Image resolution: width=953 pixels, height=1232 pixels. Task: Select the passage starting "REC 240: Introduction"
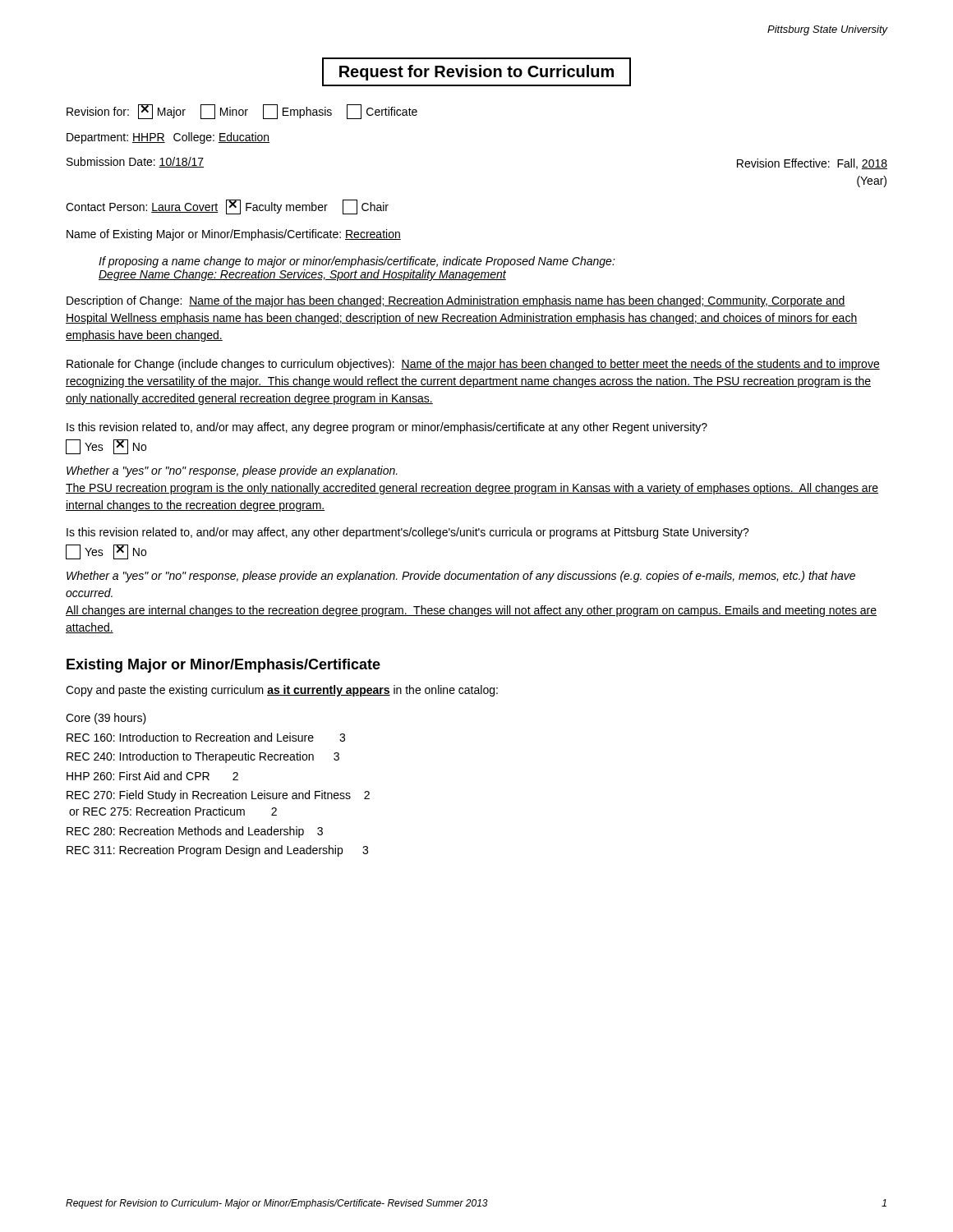(x=203, y=757)
